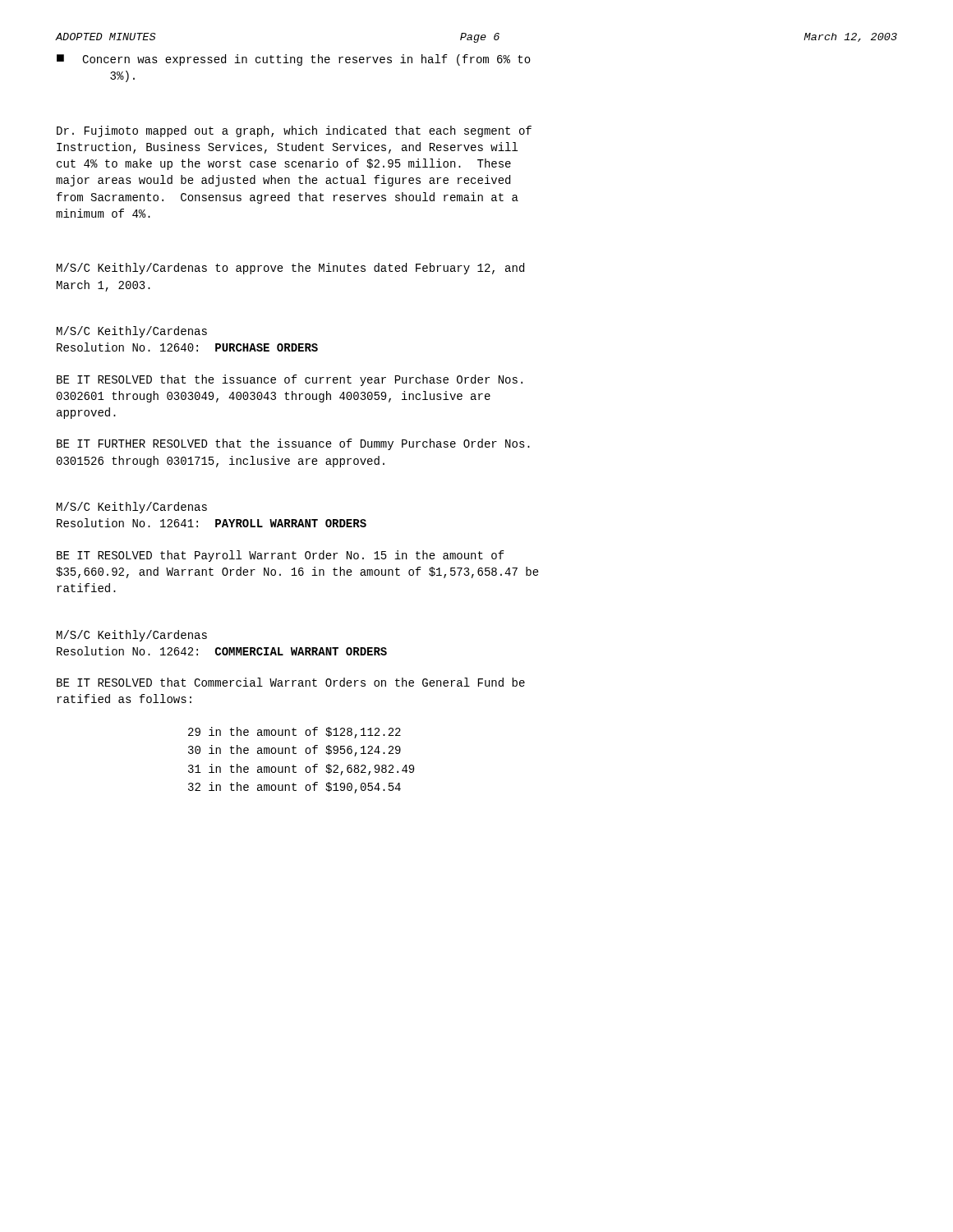Locate the text block containing "M/S/C Keithly/Cardenas Resolution No. 12642: COMMERCIAL WARRANT"
The image size is (953, 1232).
pyautogui.click(x=222, y=644)
